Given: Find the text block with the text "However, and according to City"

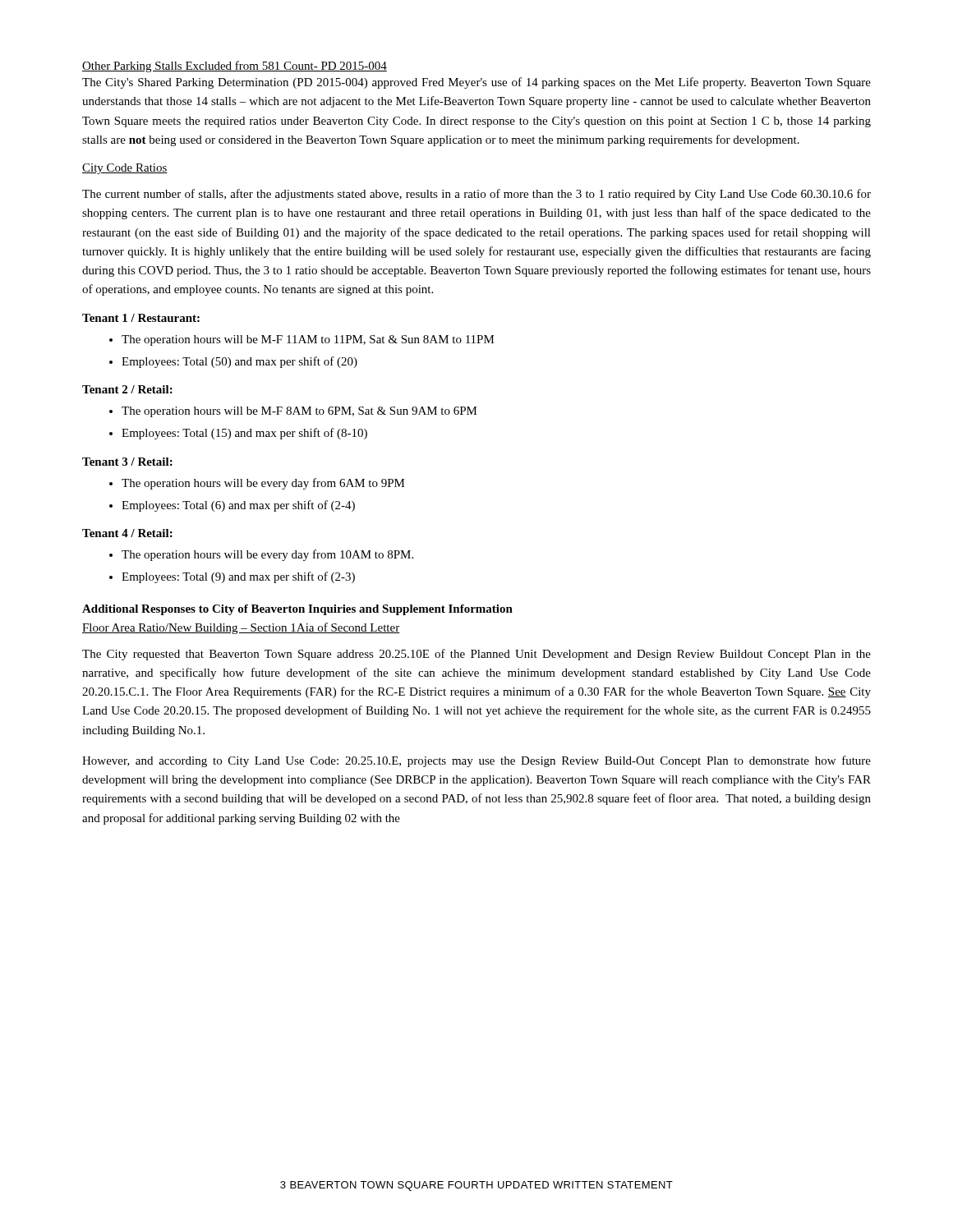Looking at the screenshot, I should coord(476,789).
